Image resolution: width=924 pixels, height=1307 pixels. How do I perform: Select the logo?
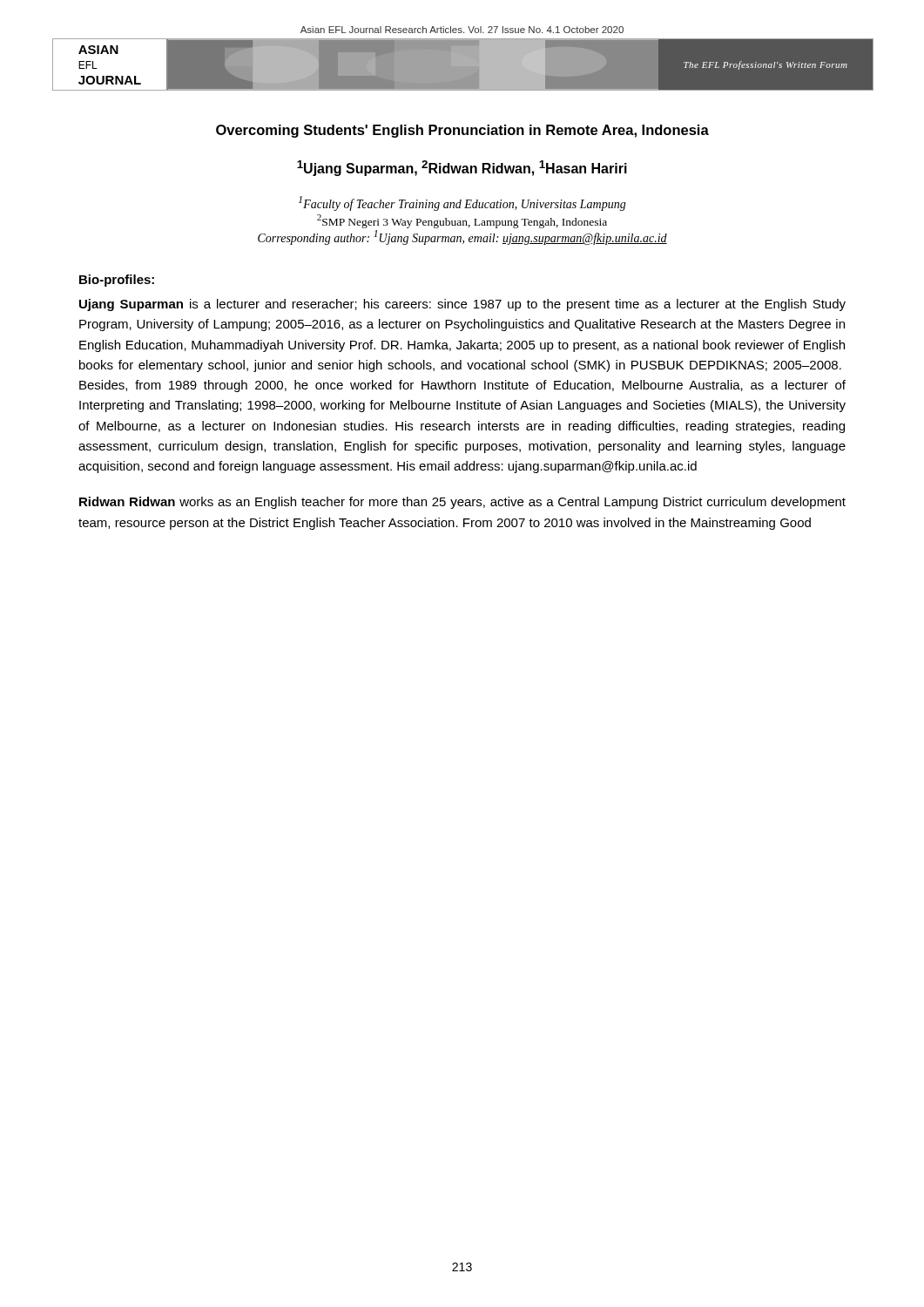[x=463, y=64]
